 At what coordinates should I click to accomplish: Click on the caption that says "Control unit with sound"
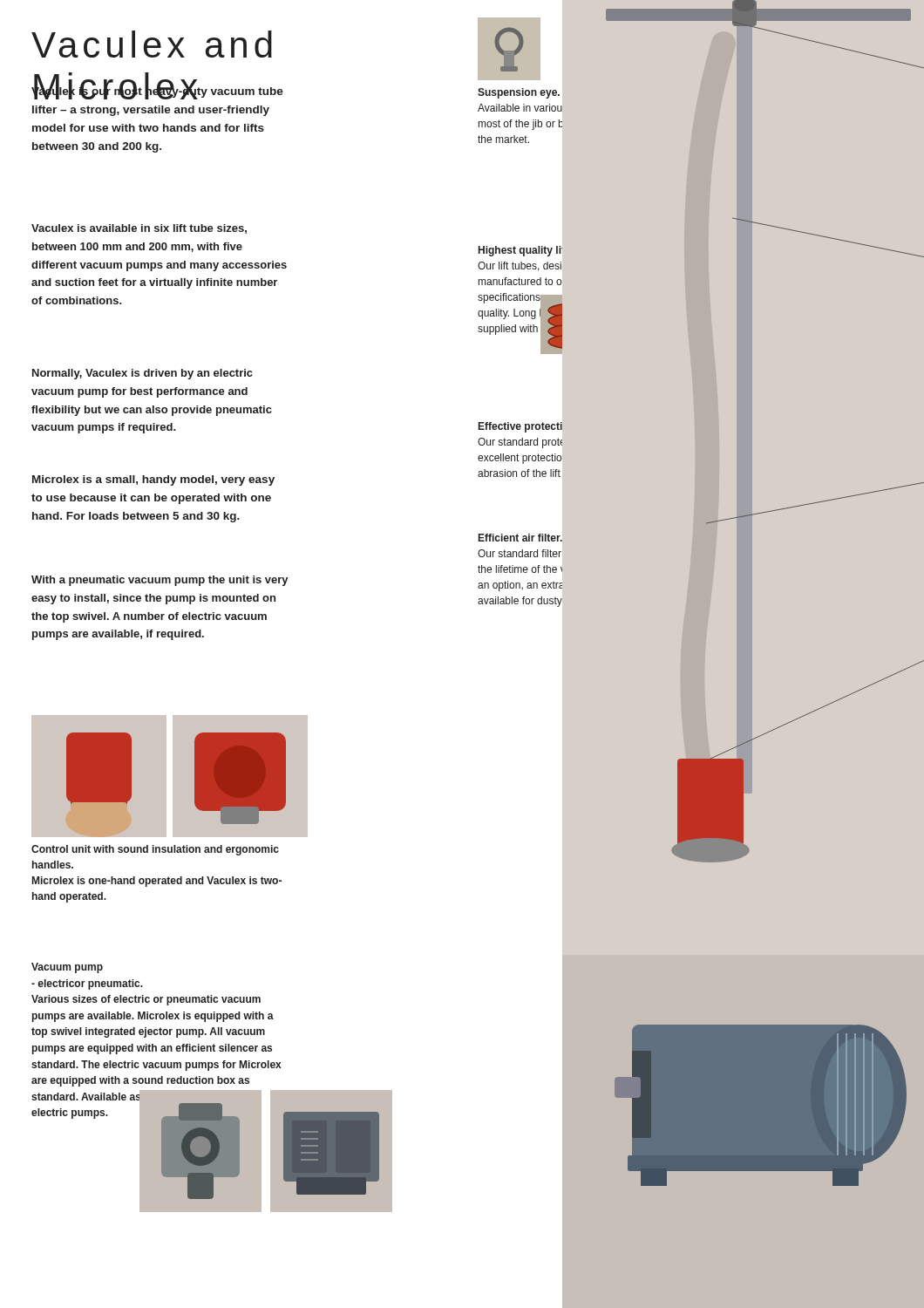click(157, 873)
